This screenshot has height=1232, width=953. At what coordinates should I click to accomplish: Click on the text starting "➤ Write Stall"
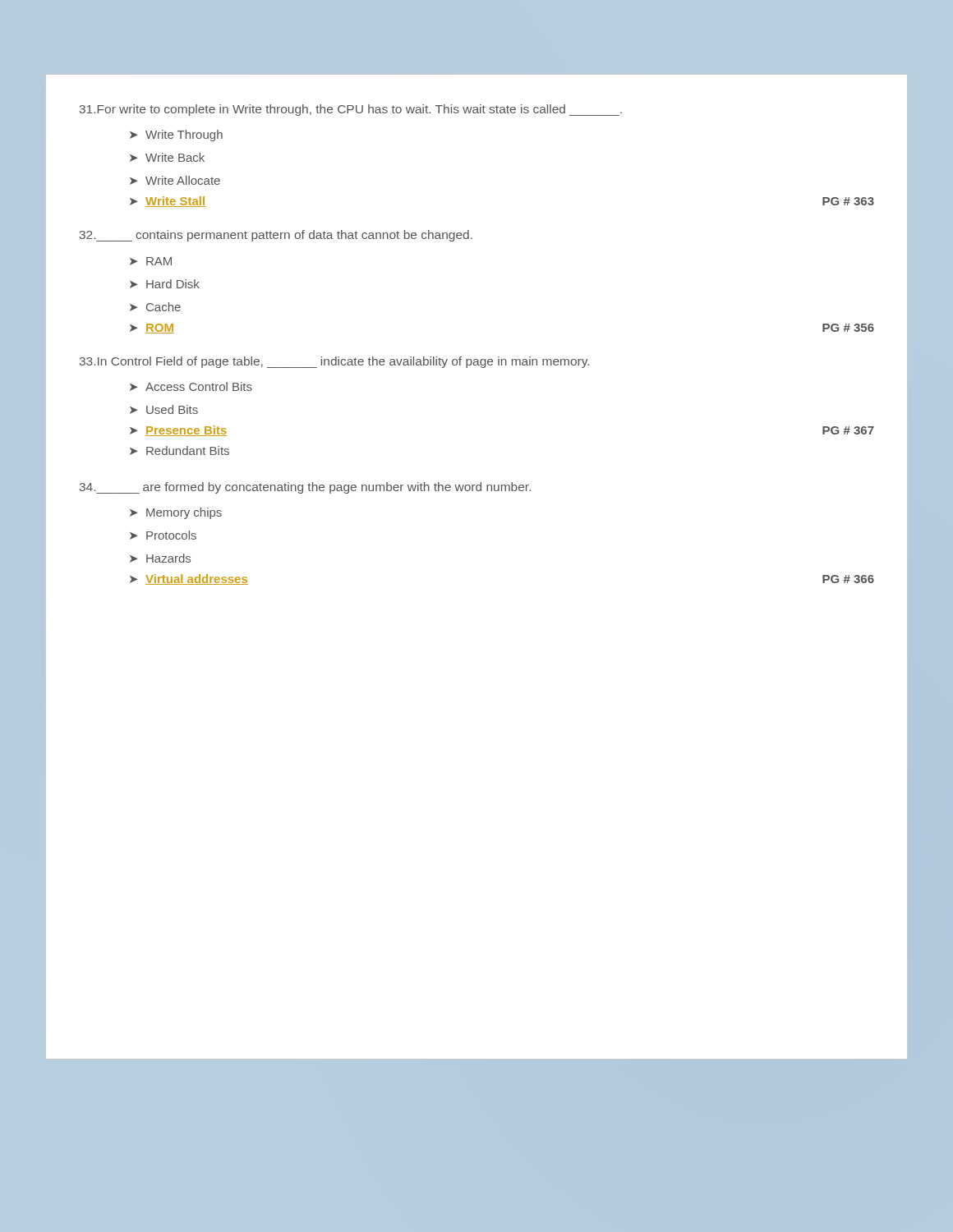(x=175, y=202)
